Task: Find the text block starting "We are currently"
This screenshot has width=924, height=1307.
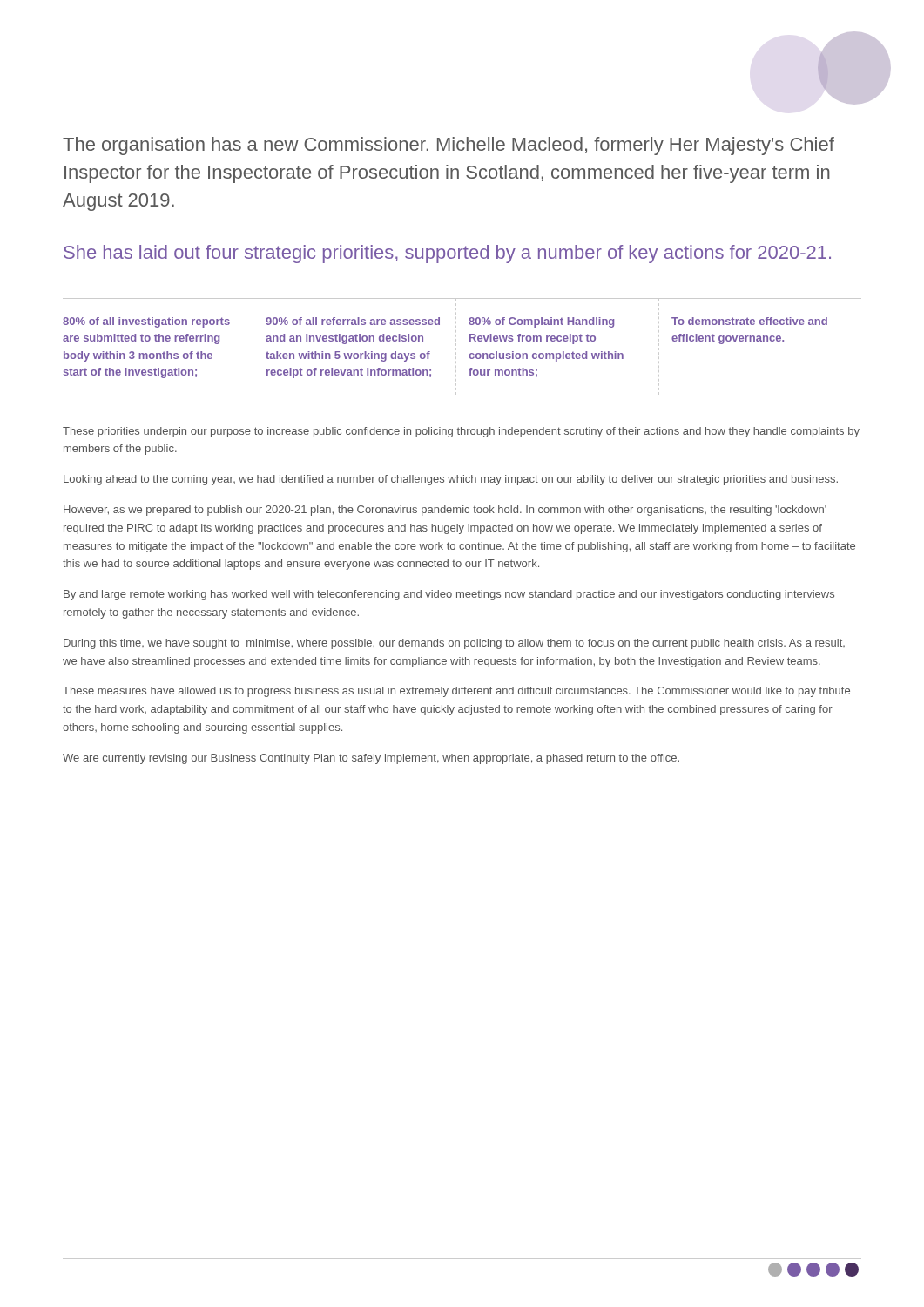Action: coord(371,757)
